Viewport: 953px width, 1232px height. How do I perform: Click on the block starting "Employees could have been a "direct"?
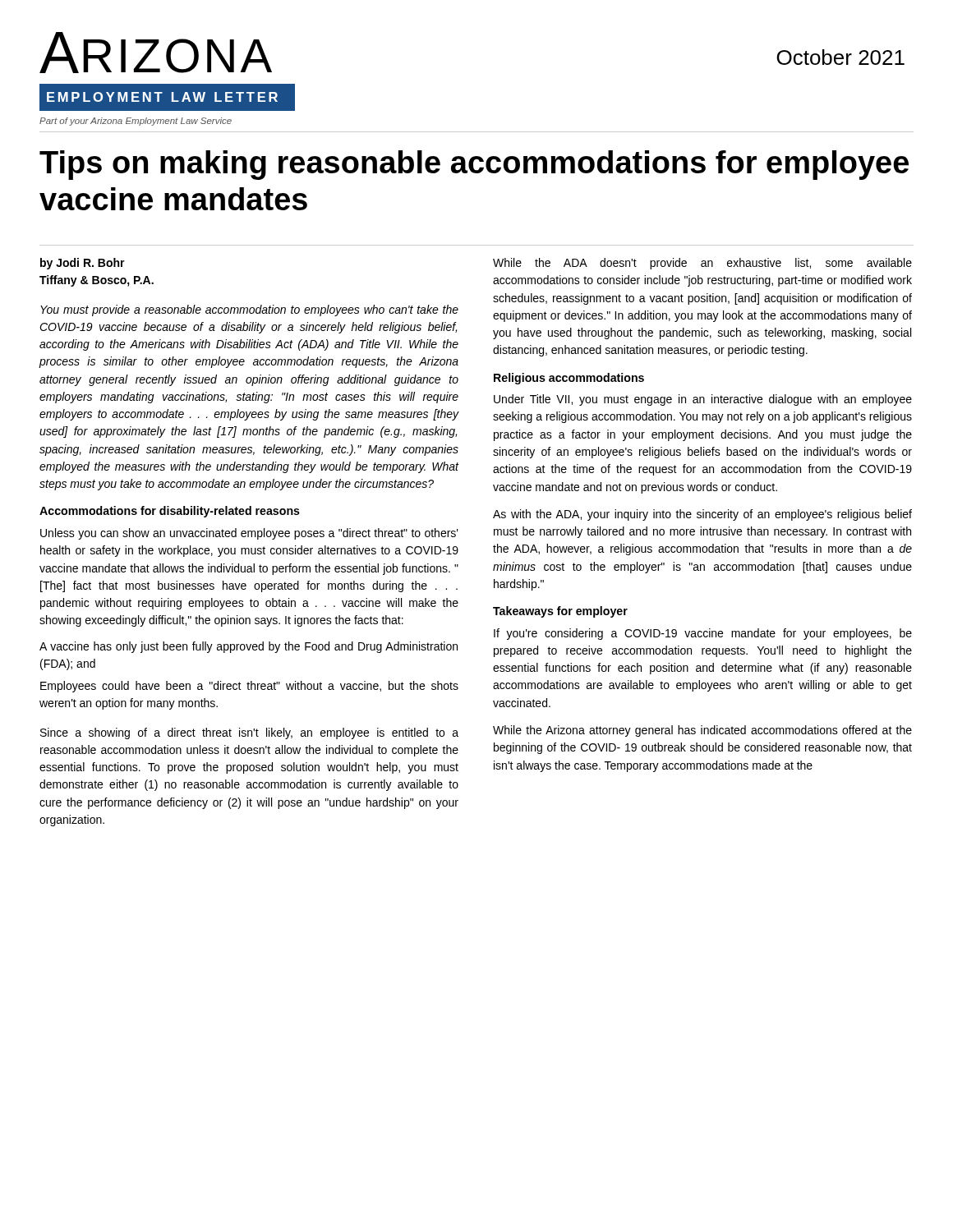click(249, 695)
